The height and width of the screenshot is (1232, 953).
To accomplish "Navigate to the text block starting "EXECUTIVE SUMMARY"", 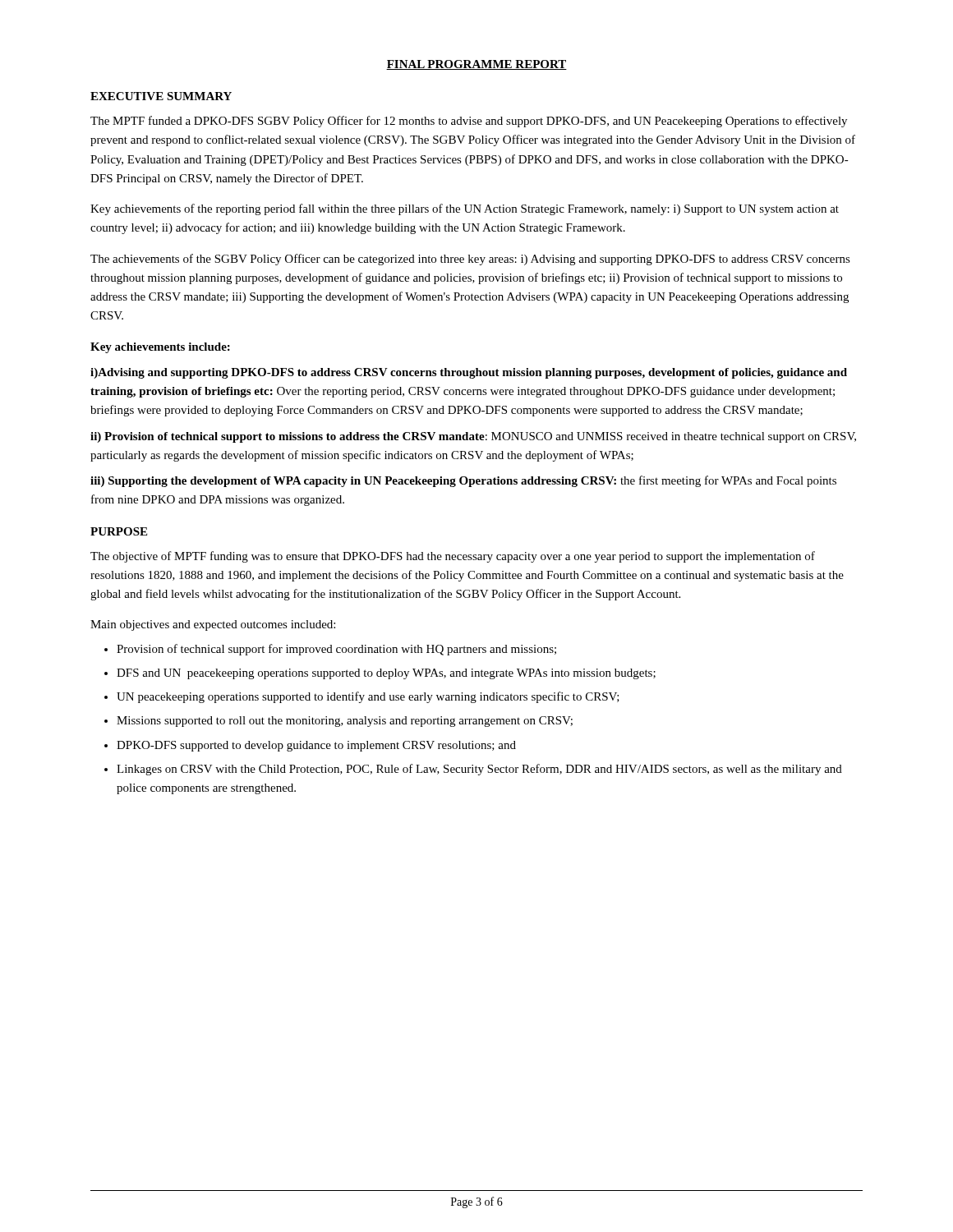I will tap(161, 96).
